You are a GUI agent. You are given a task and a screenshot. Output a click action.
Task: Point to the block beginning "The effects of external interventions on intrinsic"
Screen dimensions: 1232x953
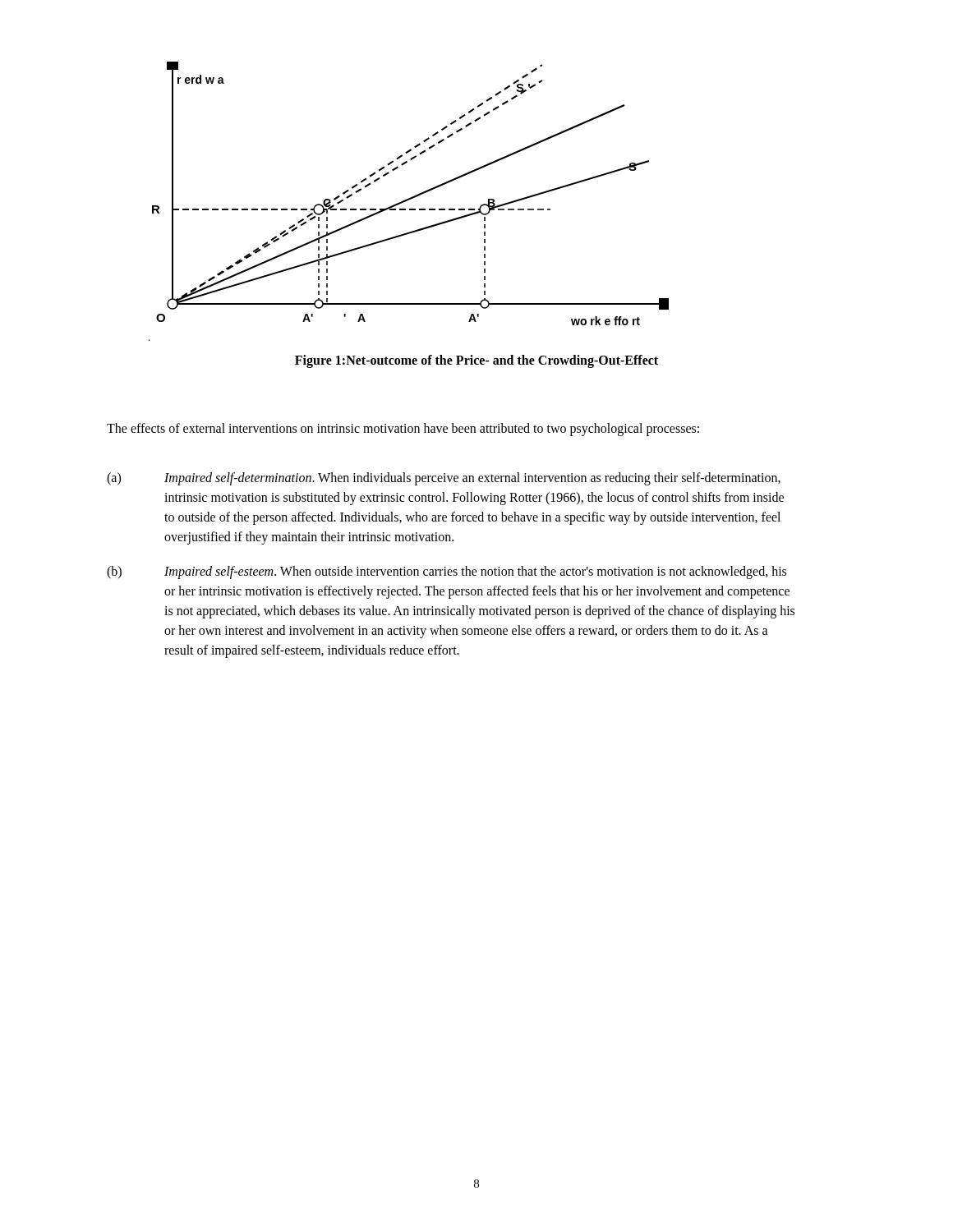[x=403, y=428]
